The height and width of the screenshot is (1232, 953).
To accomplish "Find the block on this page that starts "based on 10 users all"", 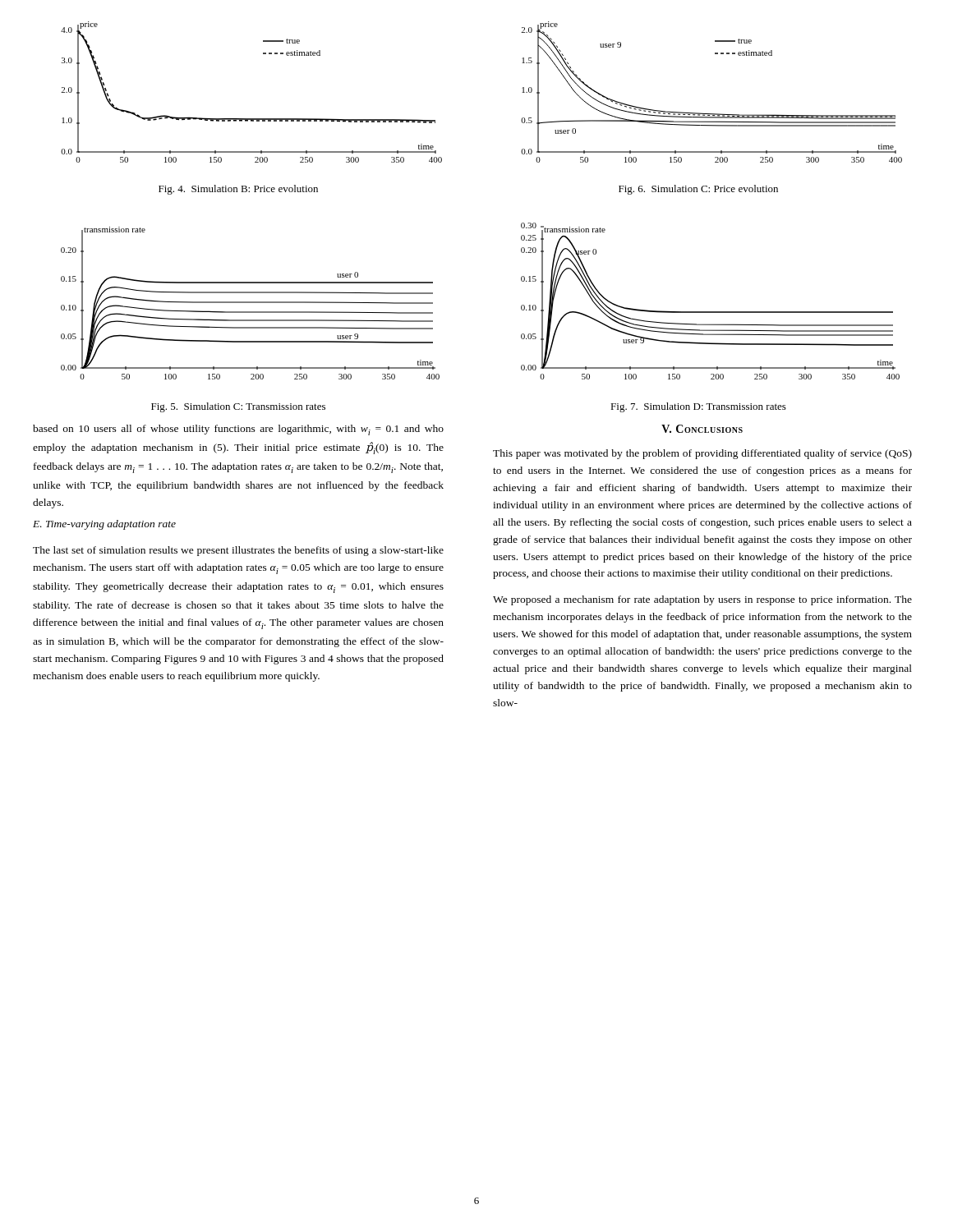I will click(238, 465).
